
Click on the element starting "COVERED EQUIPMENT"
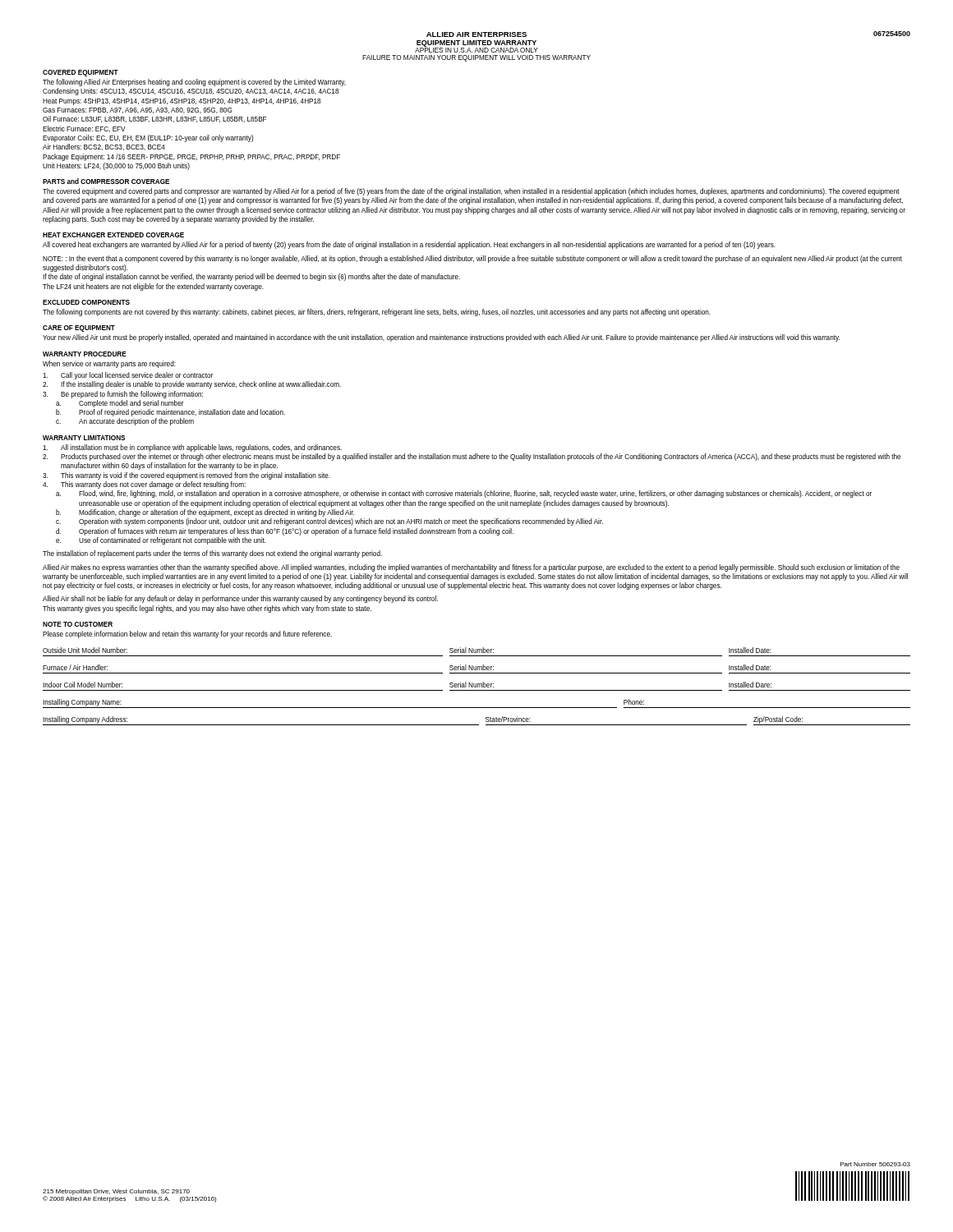(80, 73)
